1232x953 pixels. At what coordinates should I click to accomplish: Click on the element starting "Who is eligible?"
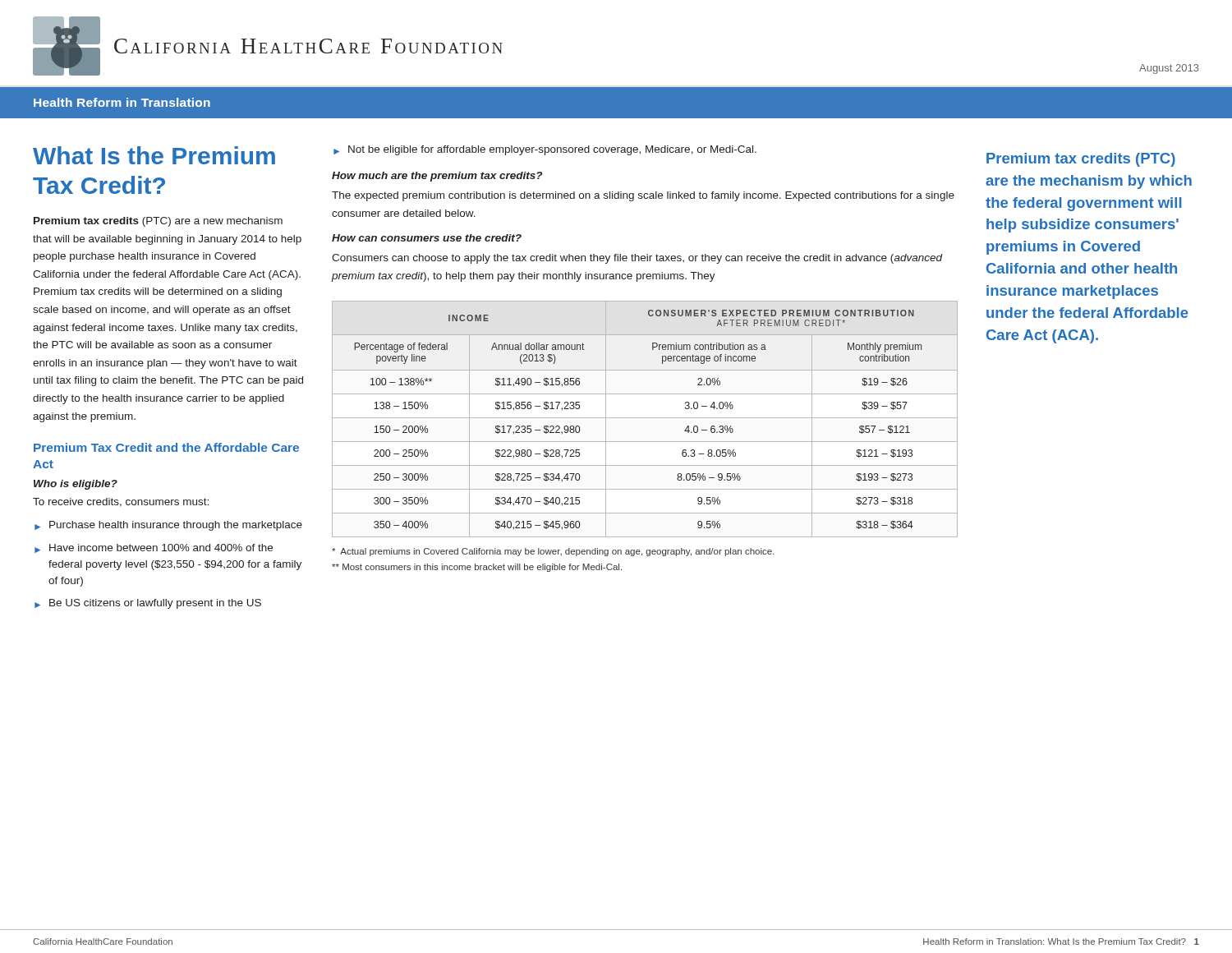point(75,484)
